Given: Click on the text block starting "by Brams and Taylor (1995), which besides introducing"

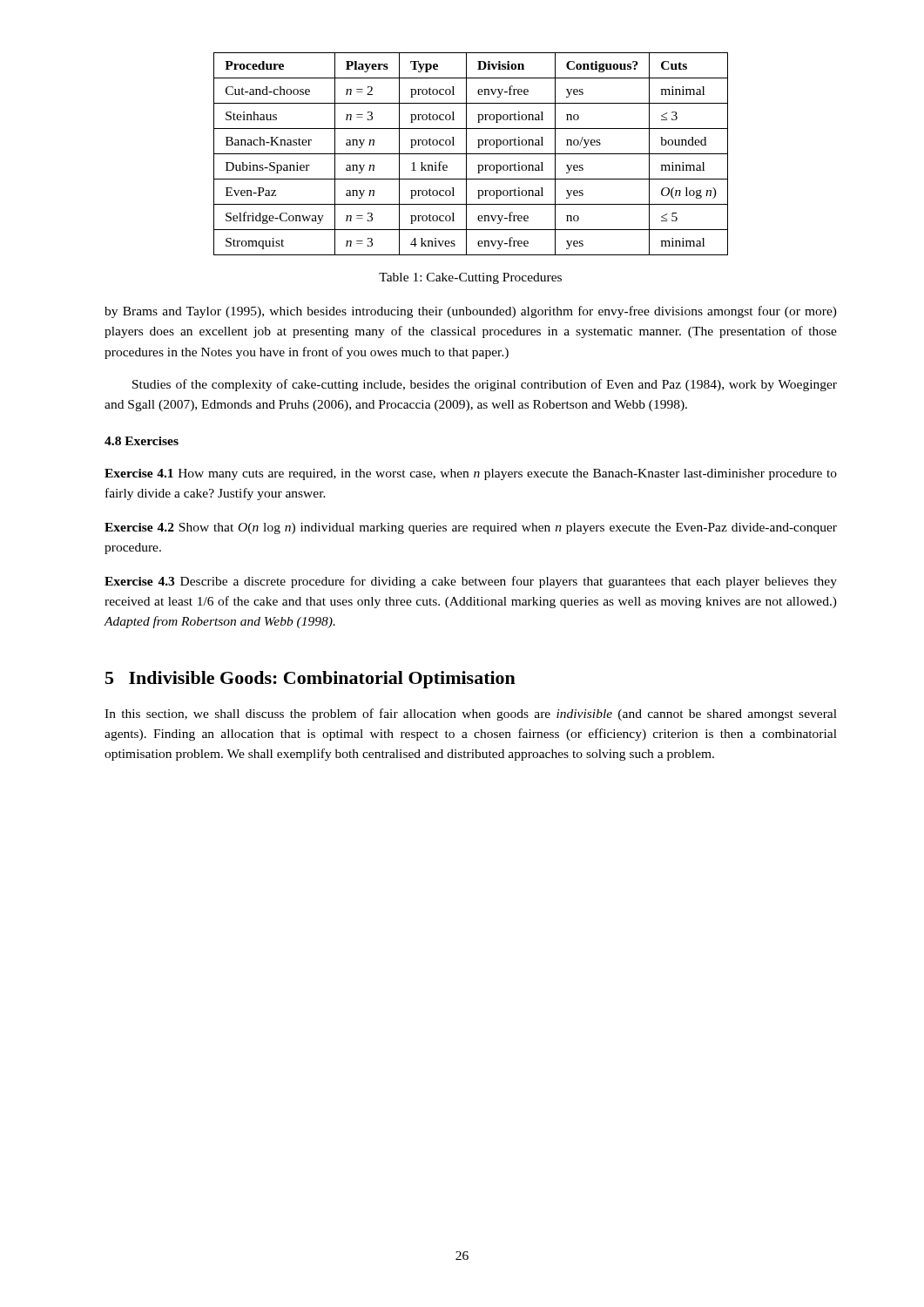Looking at the screenshot, I should (x=471, y=331).
